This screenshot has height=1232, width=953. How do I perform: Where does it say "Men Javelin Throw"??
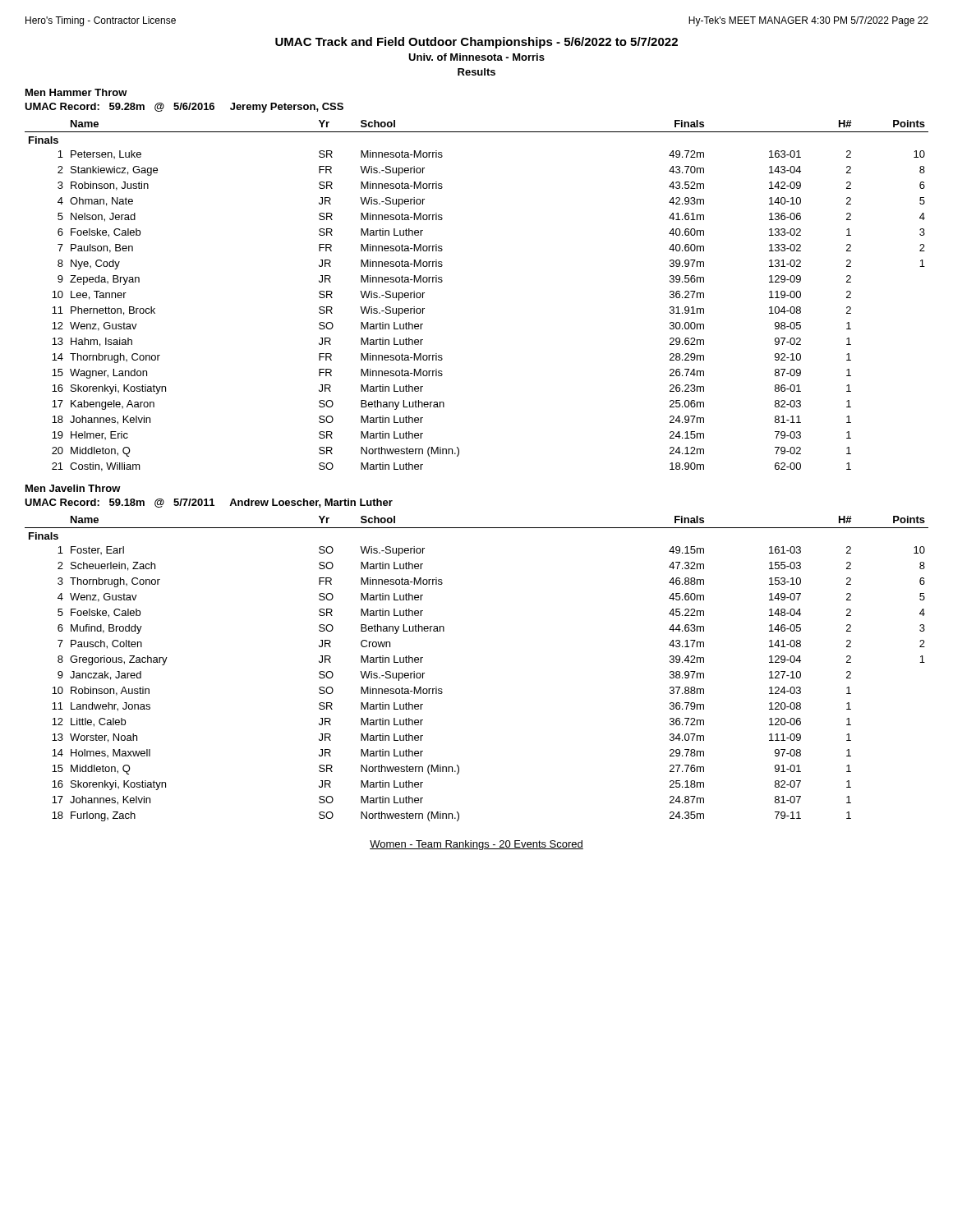pyautogui.click(x=72, y=488)
